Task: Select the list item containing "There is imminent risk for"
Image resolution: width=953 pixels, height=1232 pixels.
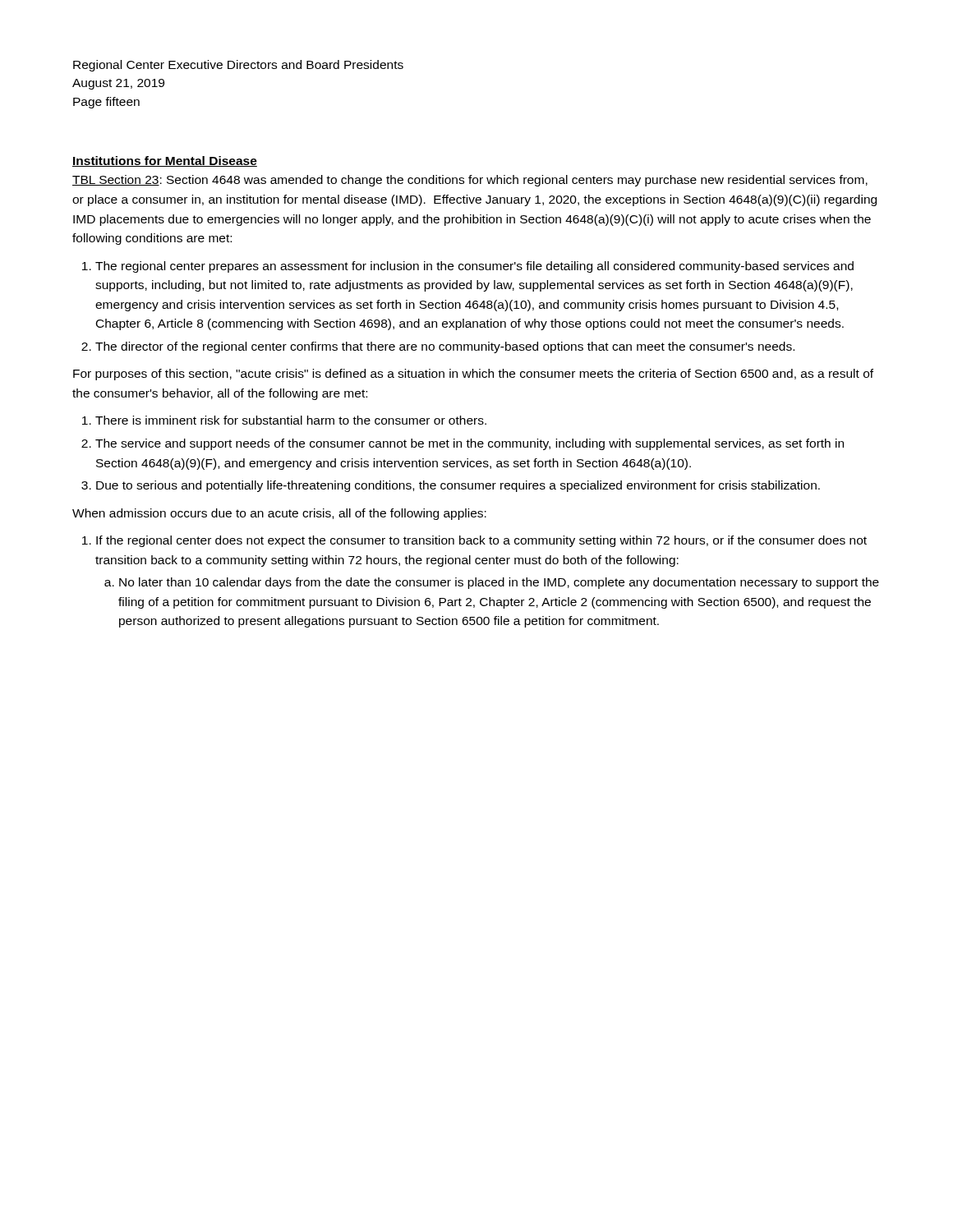Action: [x=291, y=420]
